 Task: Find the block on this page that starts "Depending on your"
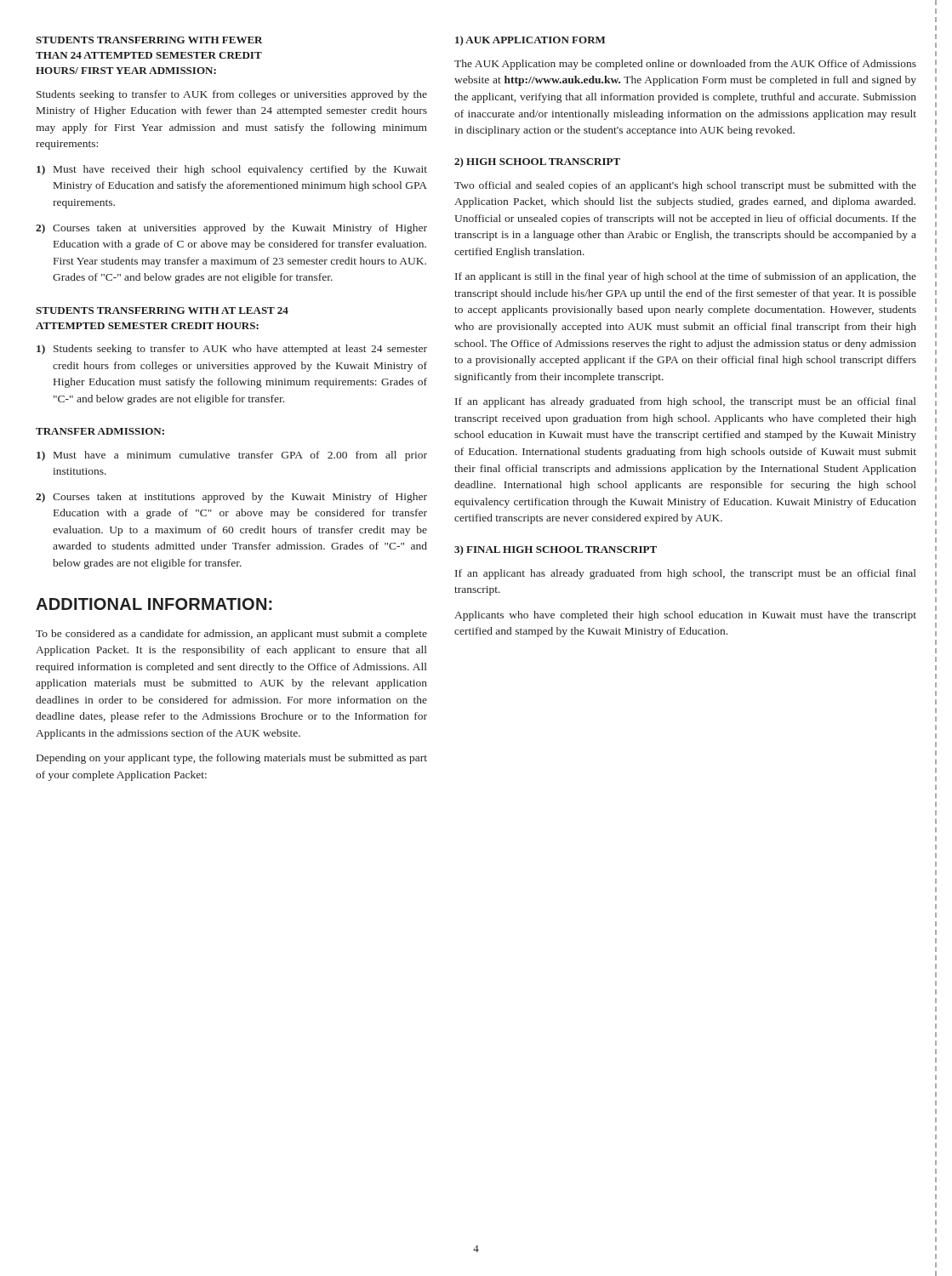(231, 766)
